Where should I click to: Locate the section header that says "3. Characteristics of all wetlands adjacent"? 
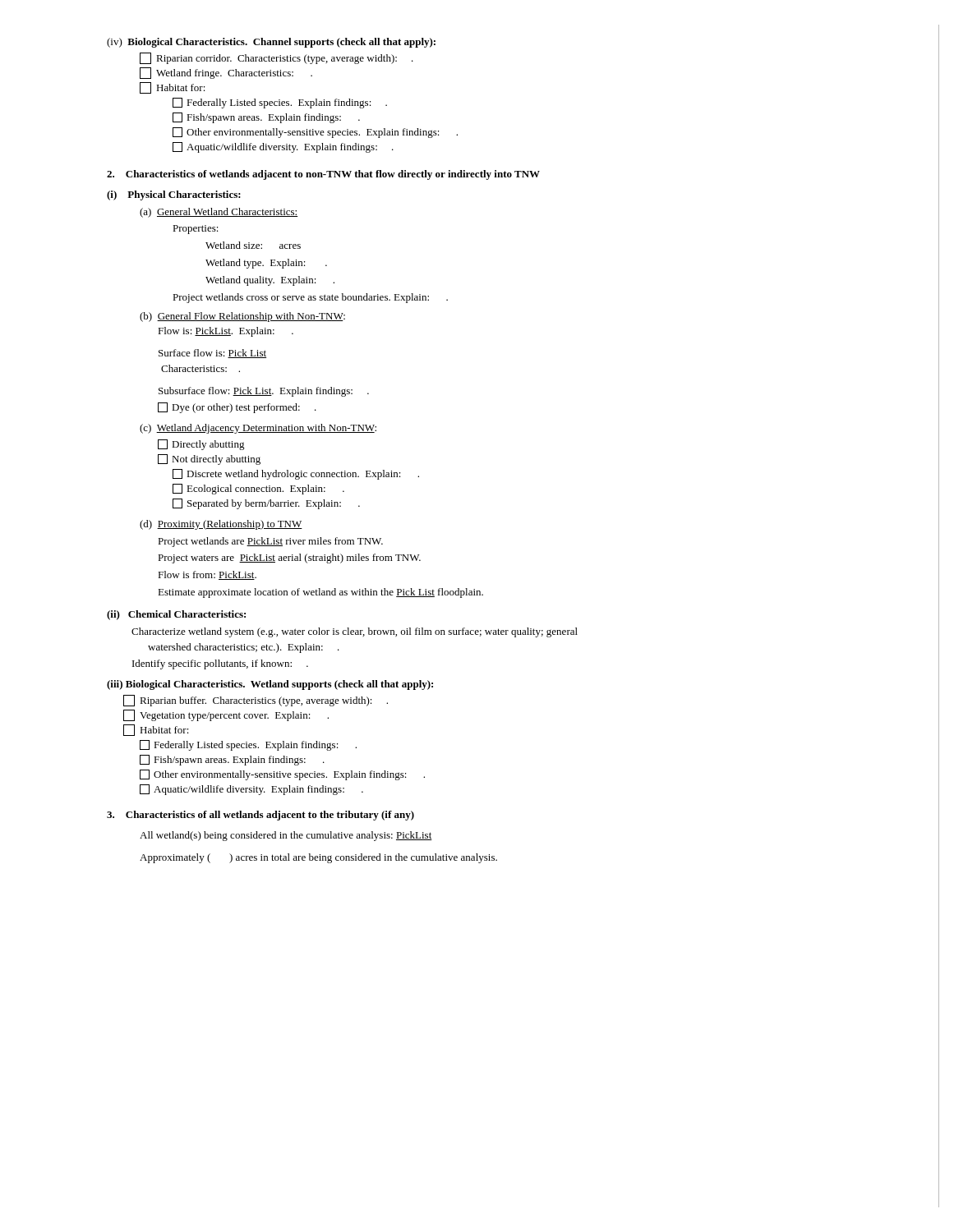coord(260,816)
